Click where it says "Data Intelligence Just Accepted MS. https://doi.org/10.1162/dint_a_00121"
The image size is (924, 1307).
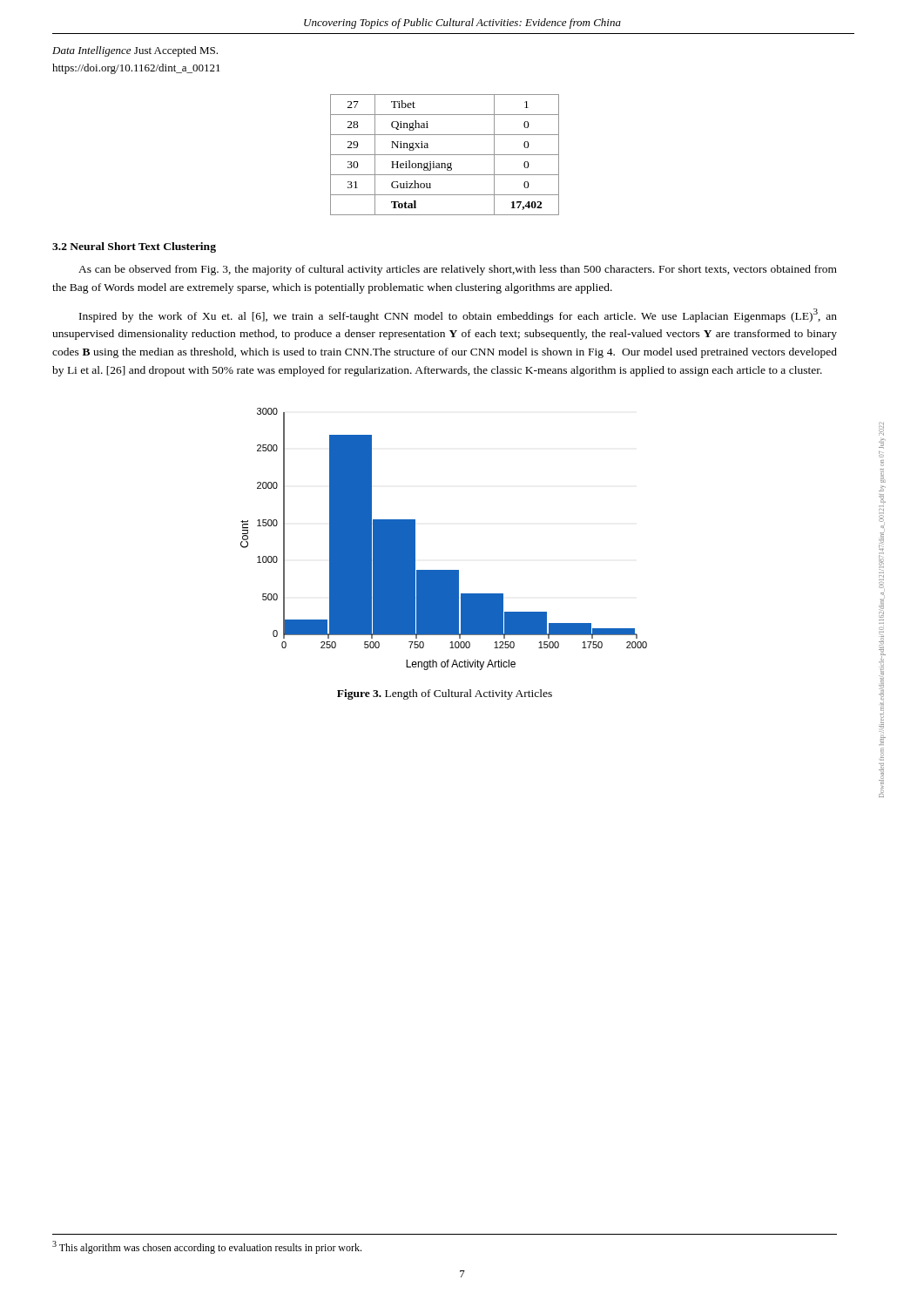pyautogui.click(x=137, y=59)
